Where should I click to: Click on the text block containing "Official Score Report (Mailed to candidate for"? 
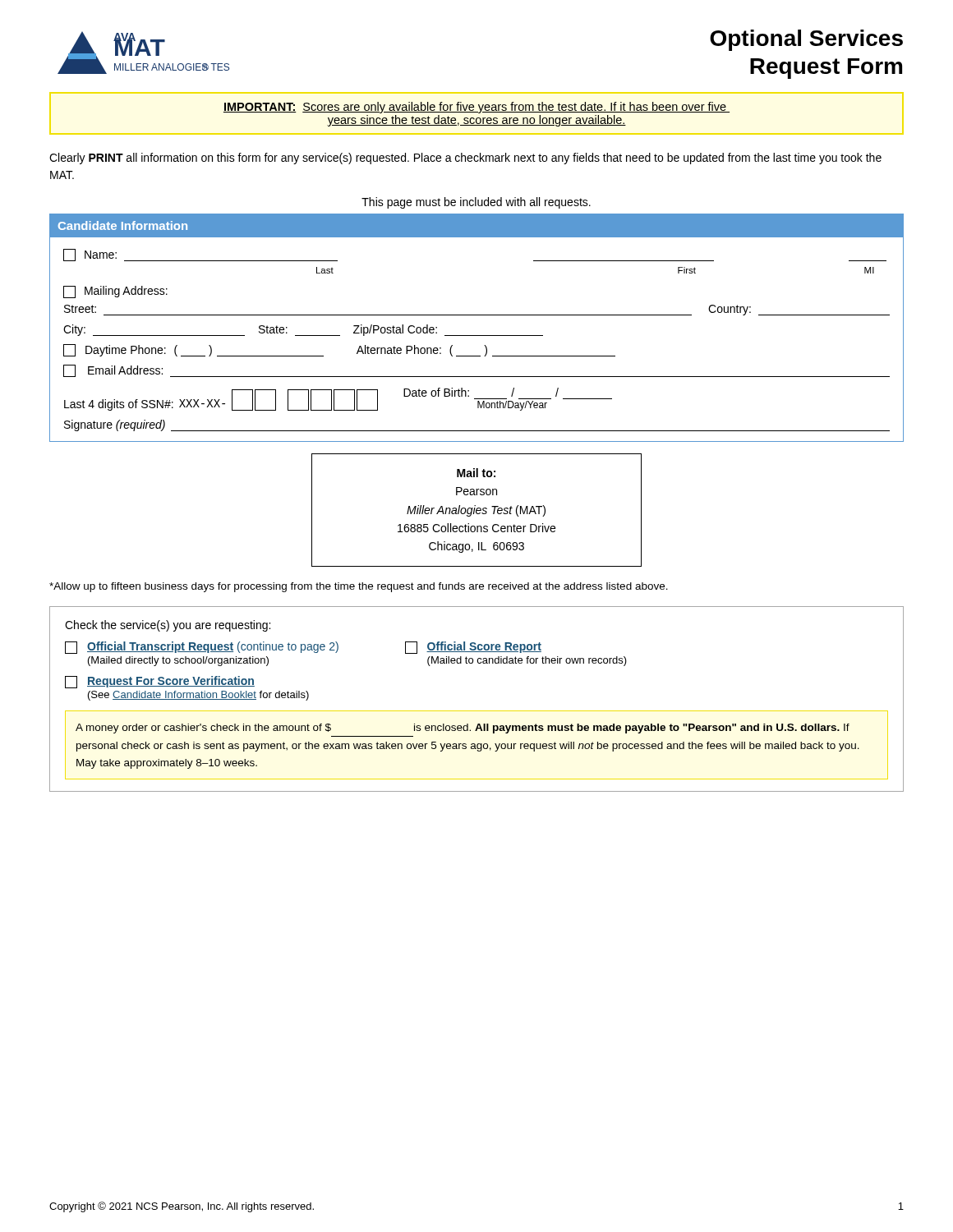516,653
